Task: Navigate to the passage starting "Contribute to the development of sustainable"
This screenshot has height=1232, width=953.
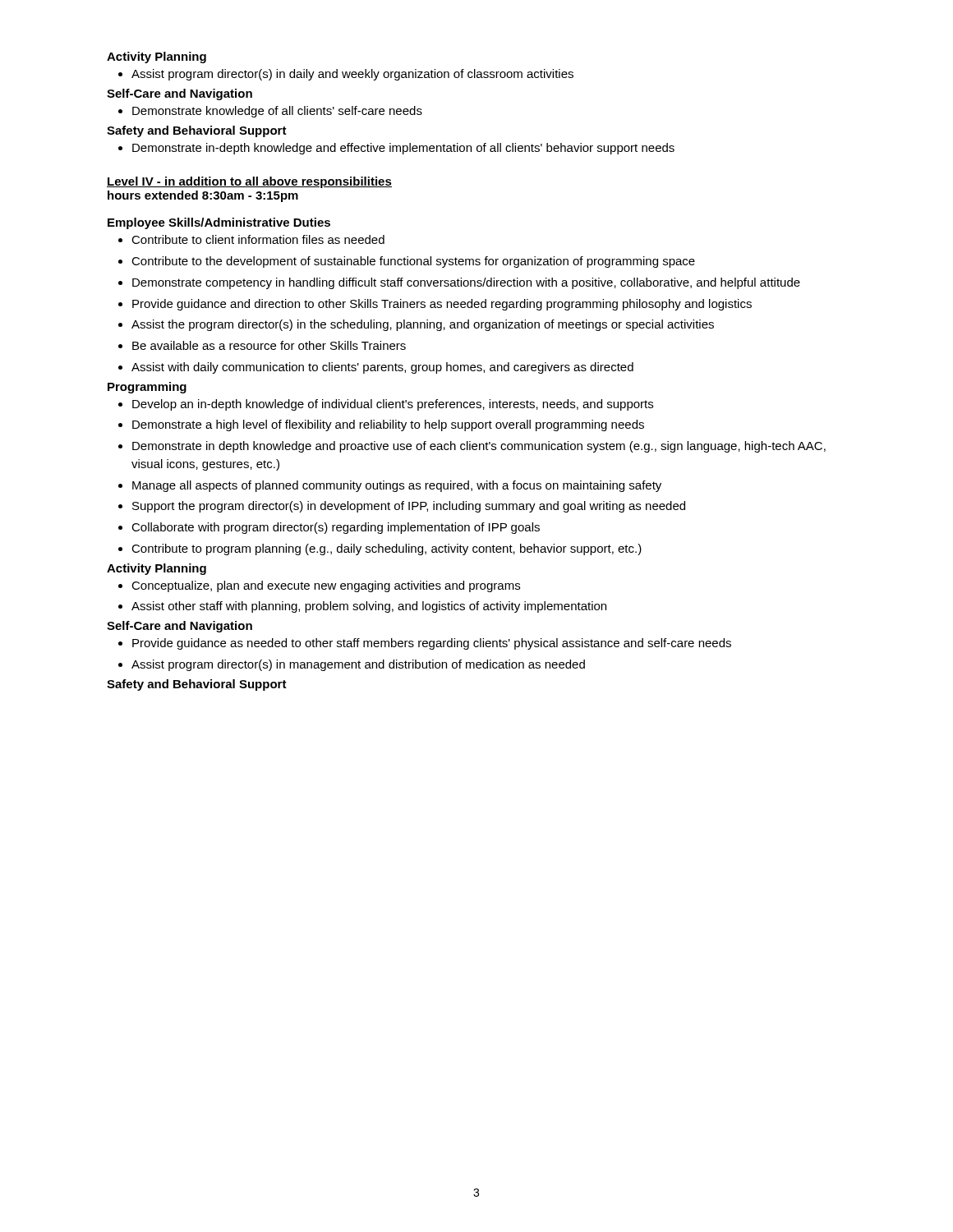Action: point(476,261)
